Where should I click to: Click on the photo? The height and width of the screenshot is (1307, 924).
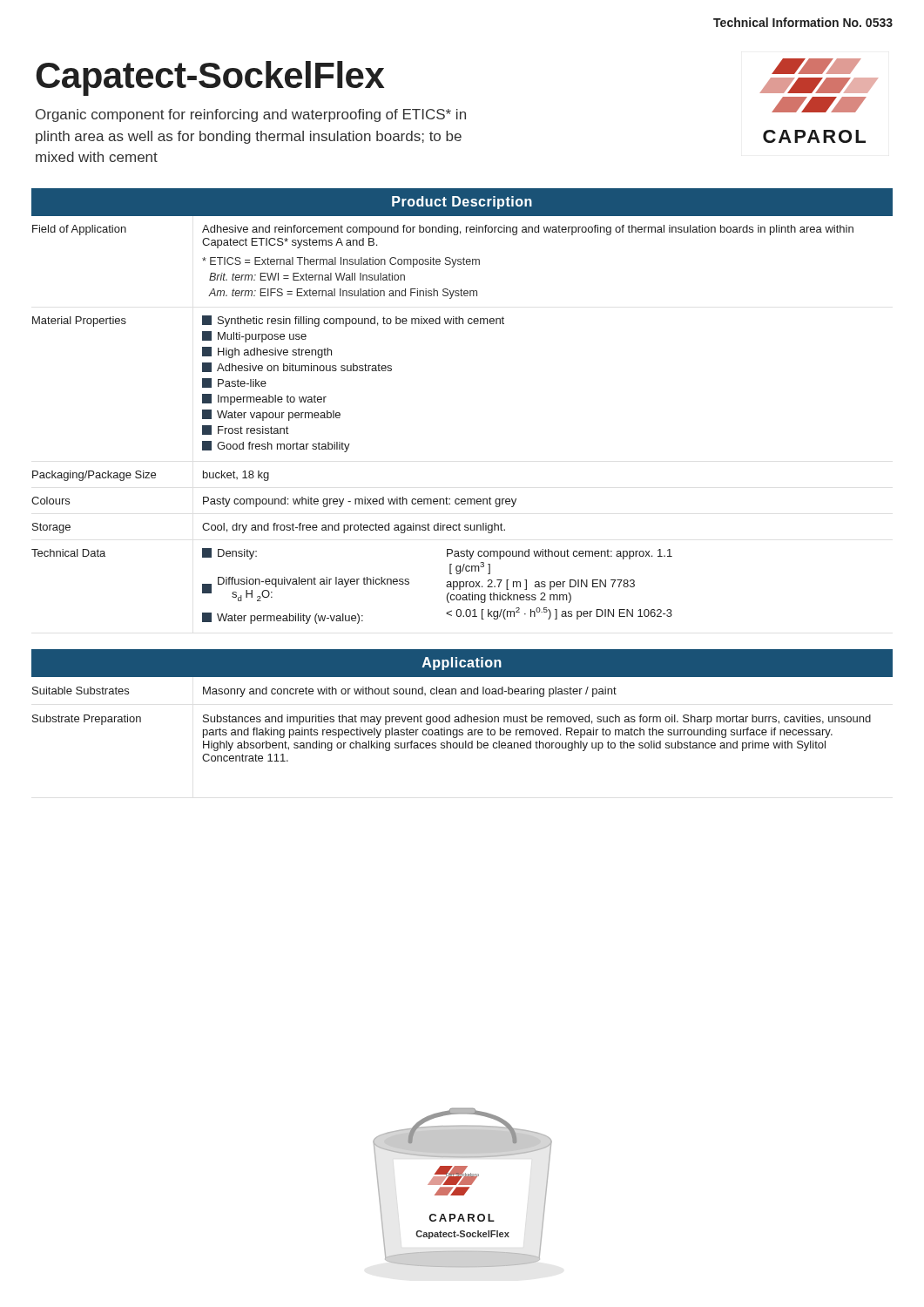(x=462, y=1185)
